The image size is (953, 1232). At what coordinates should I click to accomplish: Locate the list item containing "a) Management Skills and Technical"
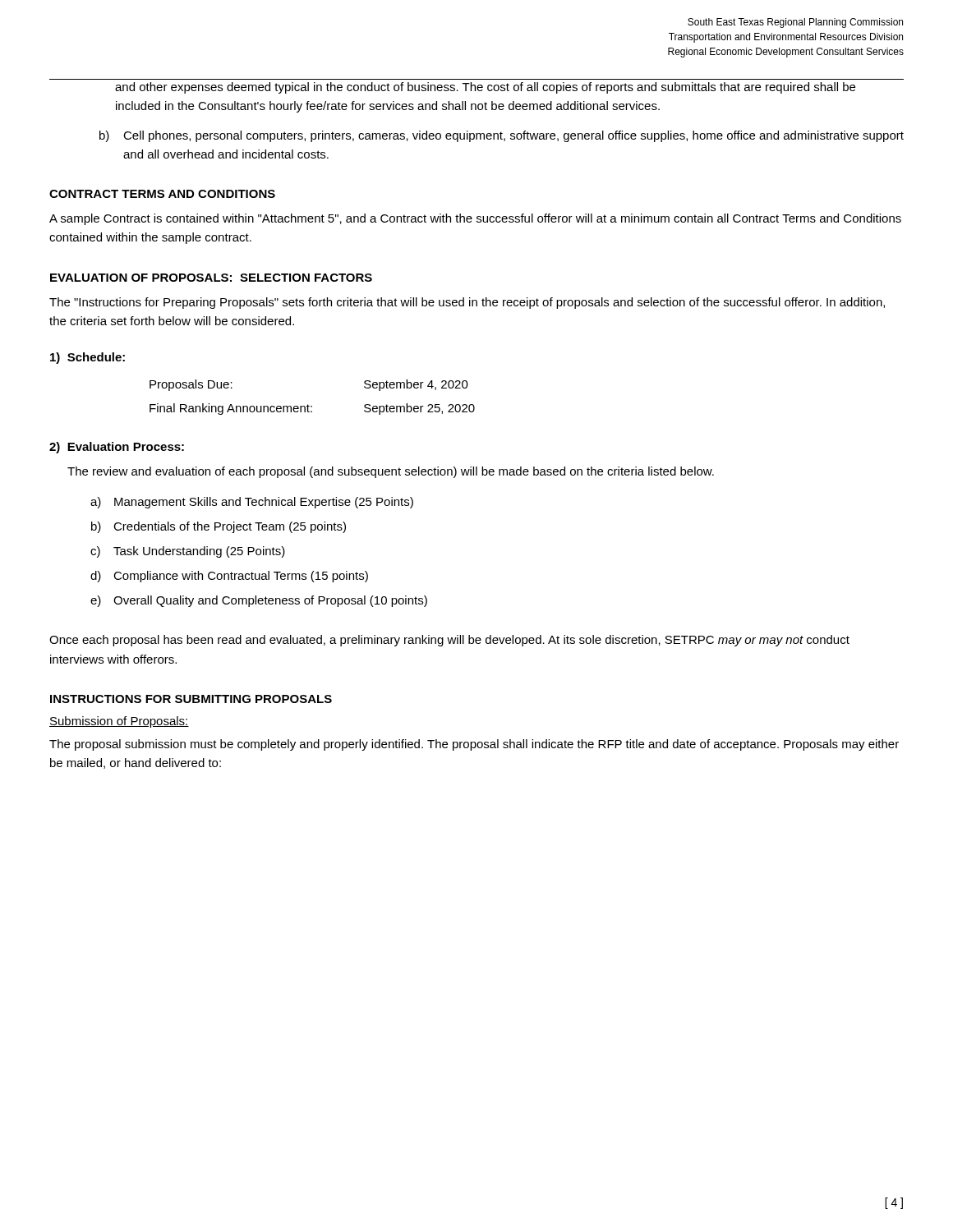(252, 502)
